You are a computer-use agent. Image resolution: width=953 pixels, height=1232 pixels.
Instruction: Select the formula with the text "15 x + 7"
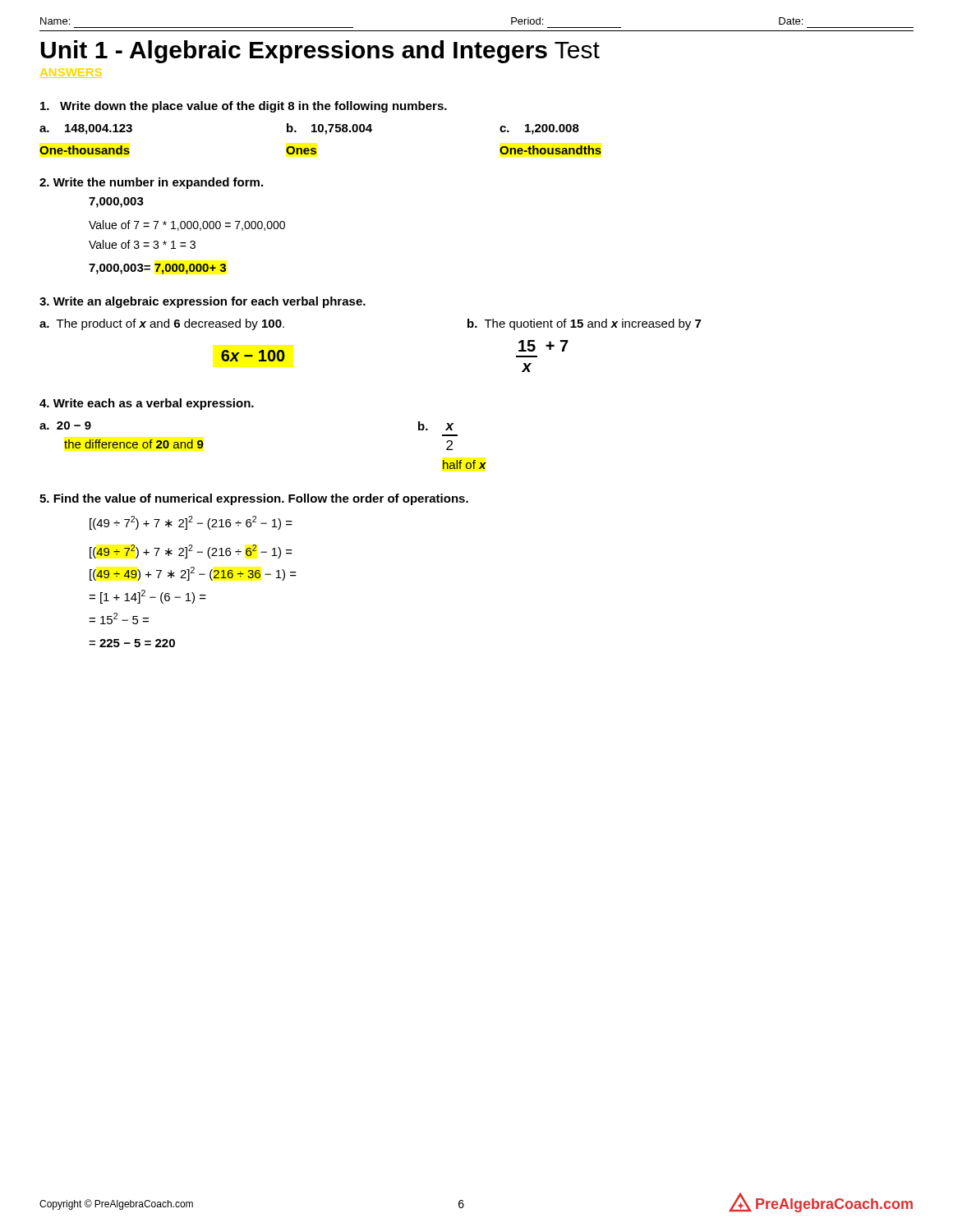coord(542,356)
